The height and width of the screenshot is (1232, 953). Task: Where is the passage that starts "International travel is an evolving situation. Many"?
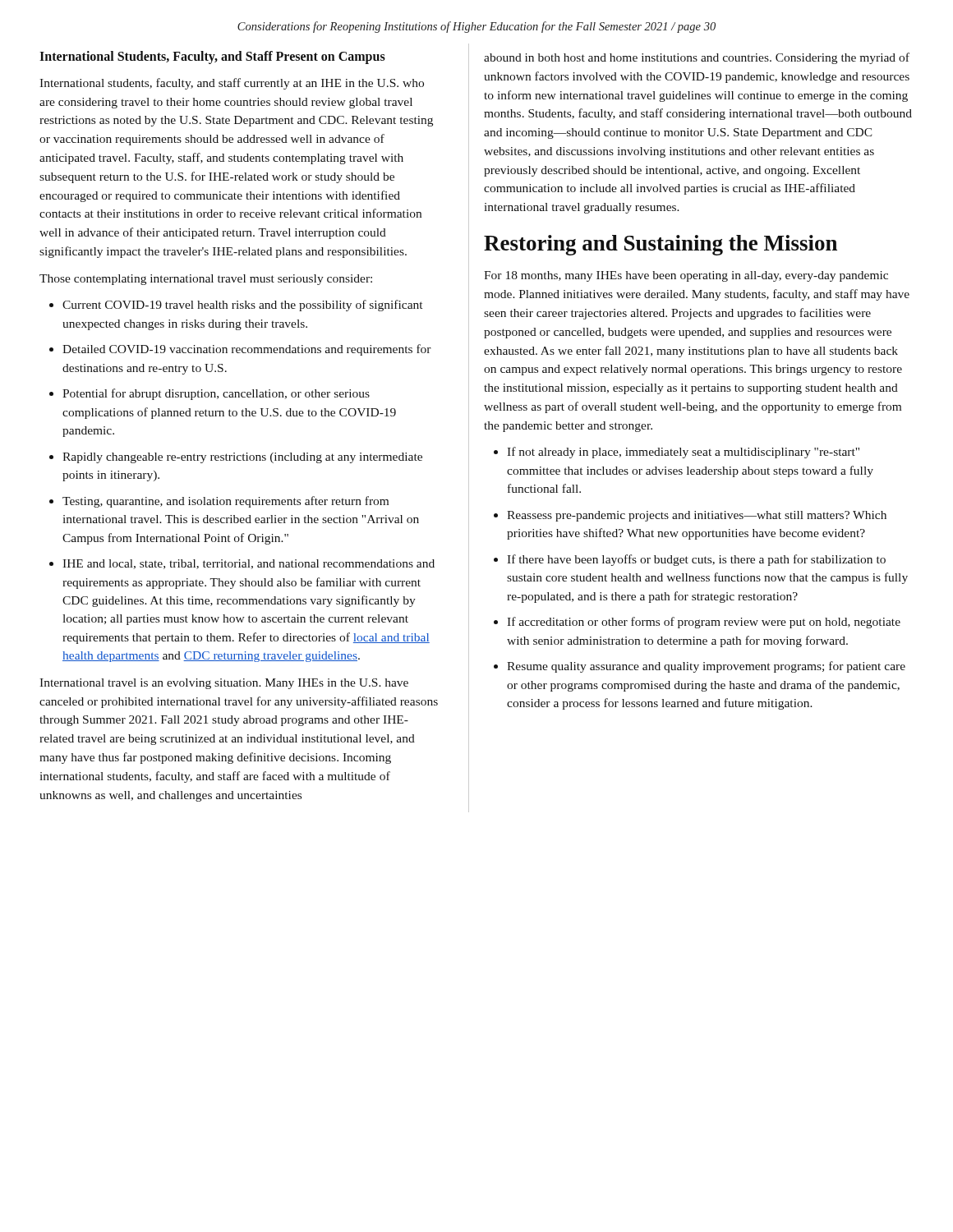point(239,738)
